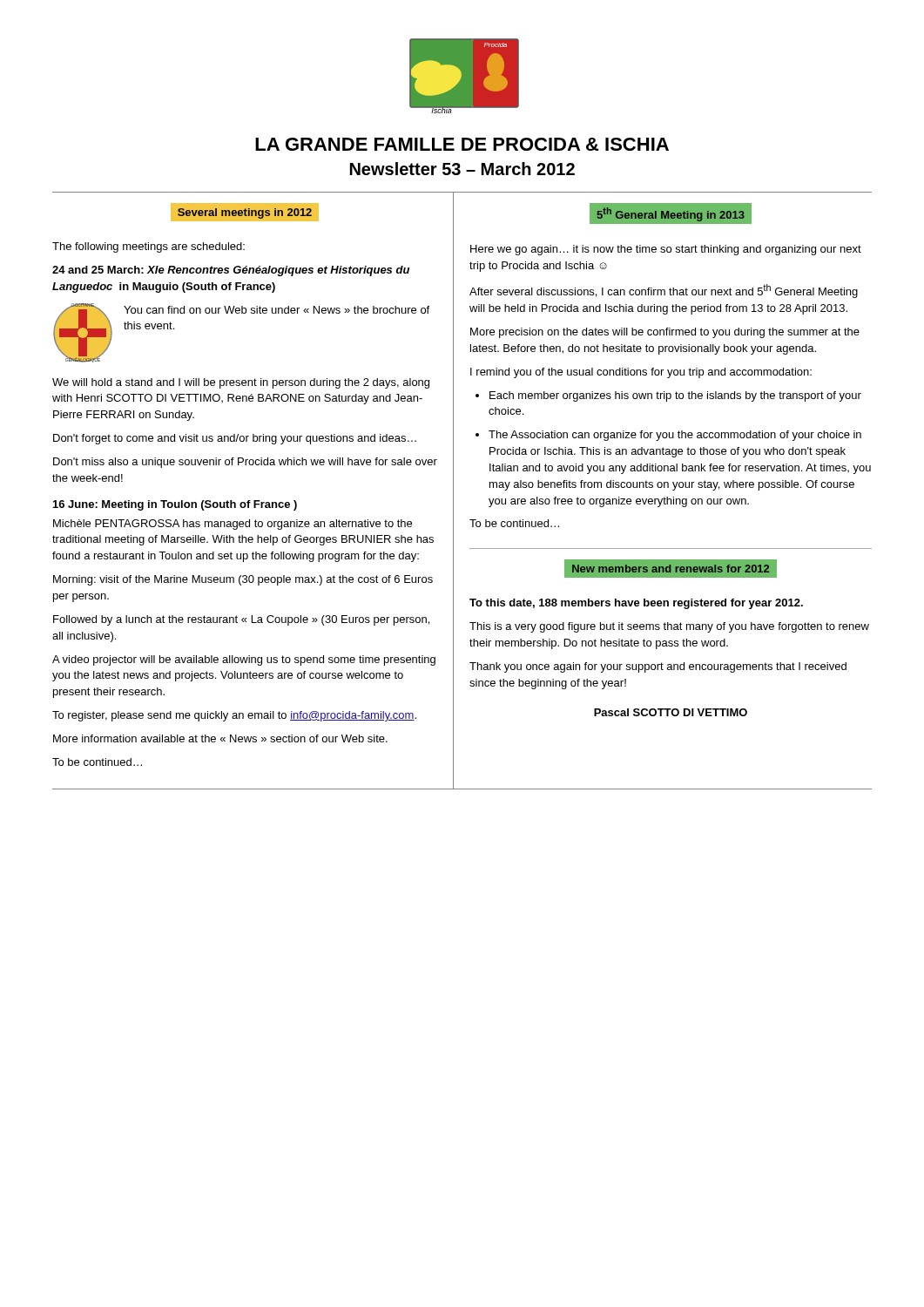
Task: Locate the text block that reads "Thank you once again for your"
Action: pyautogui.click(x=658, y=674)
